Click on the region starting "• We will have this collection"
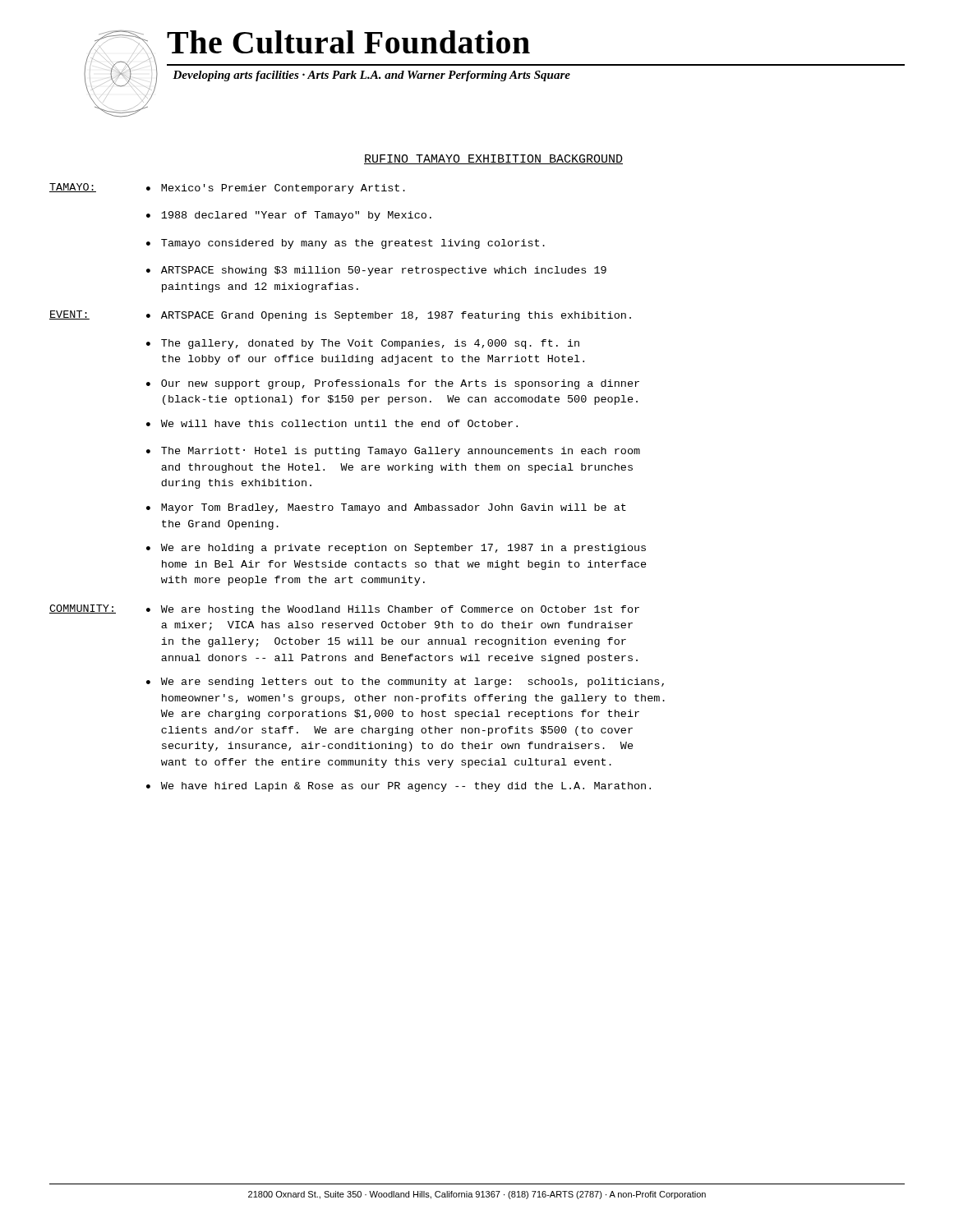The width and height of the screenshot is (954, 1232). coord(332,426)
